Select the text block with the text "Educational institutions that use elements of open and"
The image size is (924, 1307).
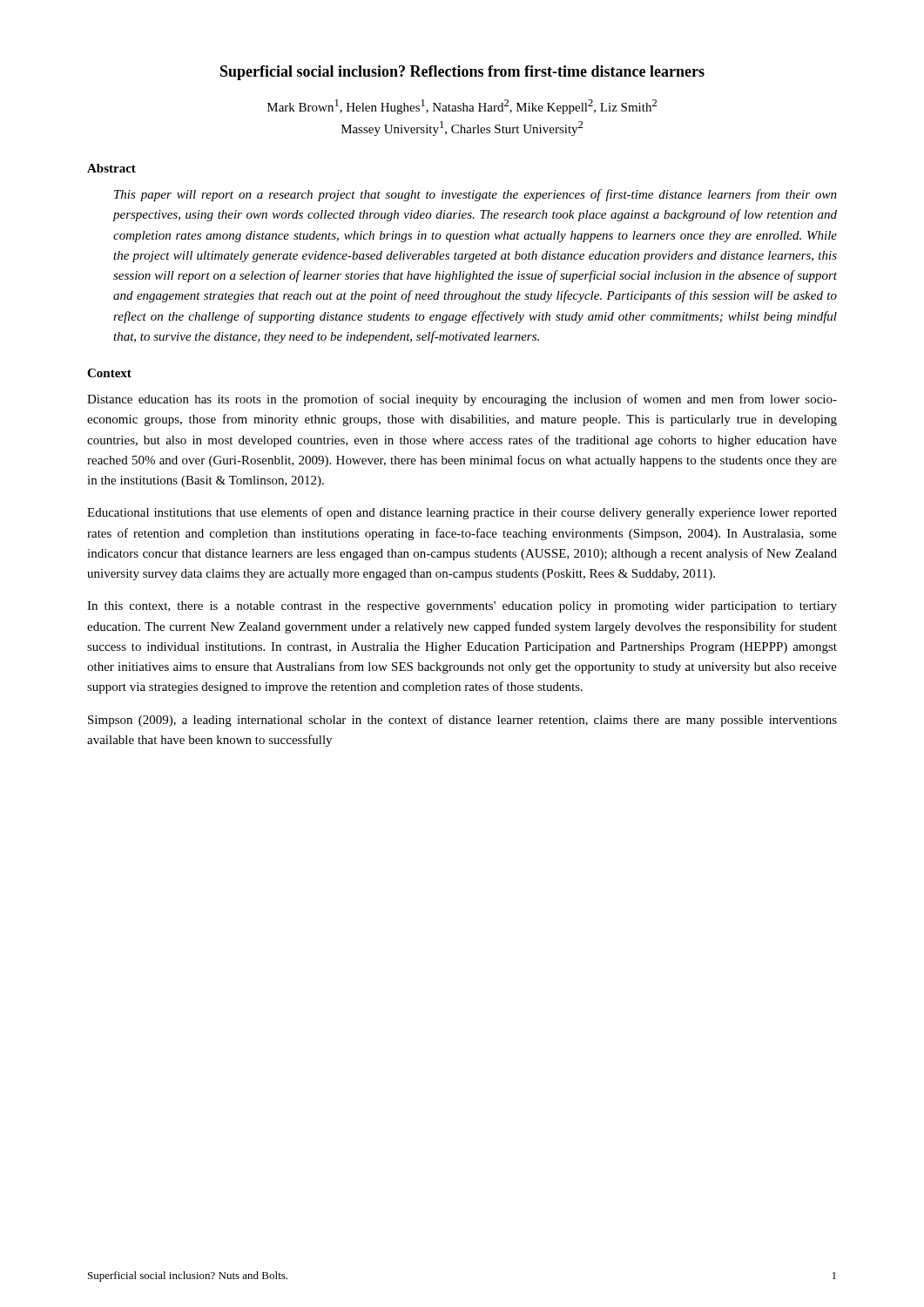coord(462,543)
